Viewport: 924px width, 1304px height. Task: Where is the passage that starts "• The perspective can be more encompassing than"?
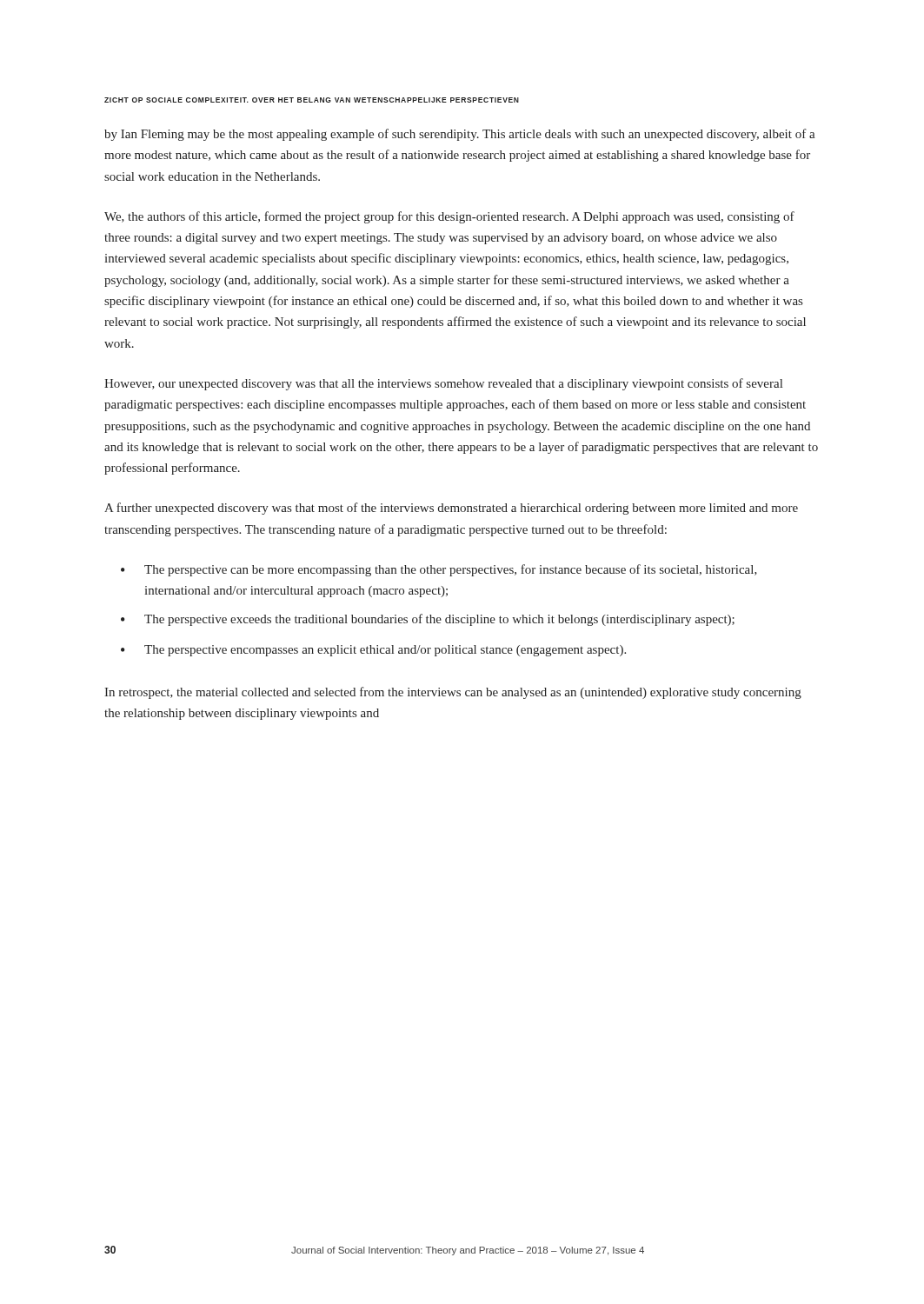click(470, 580)
